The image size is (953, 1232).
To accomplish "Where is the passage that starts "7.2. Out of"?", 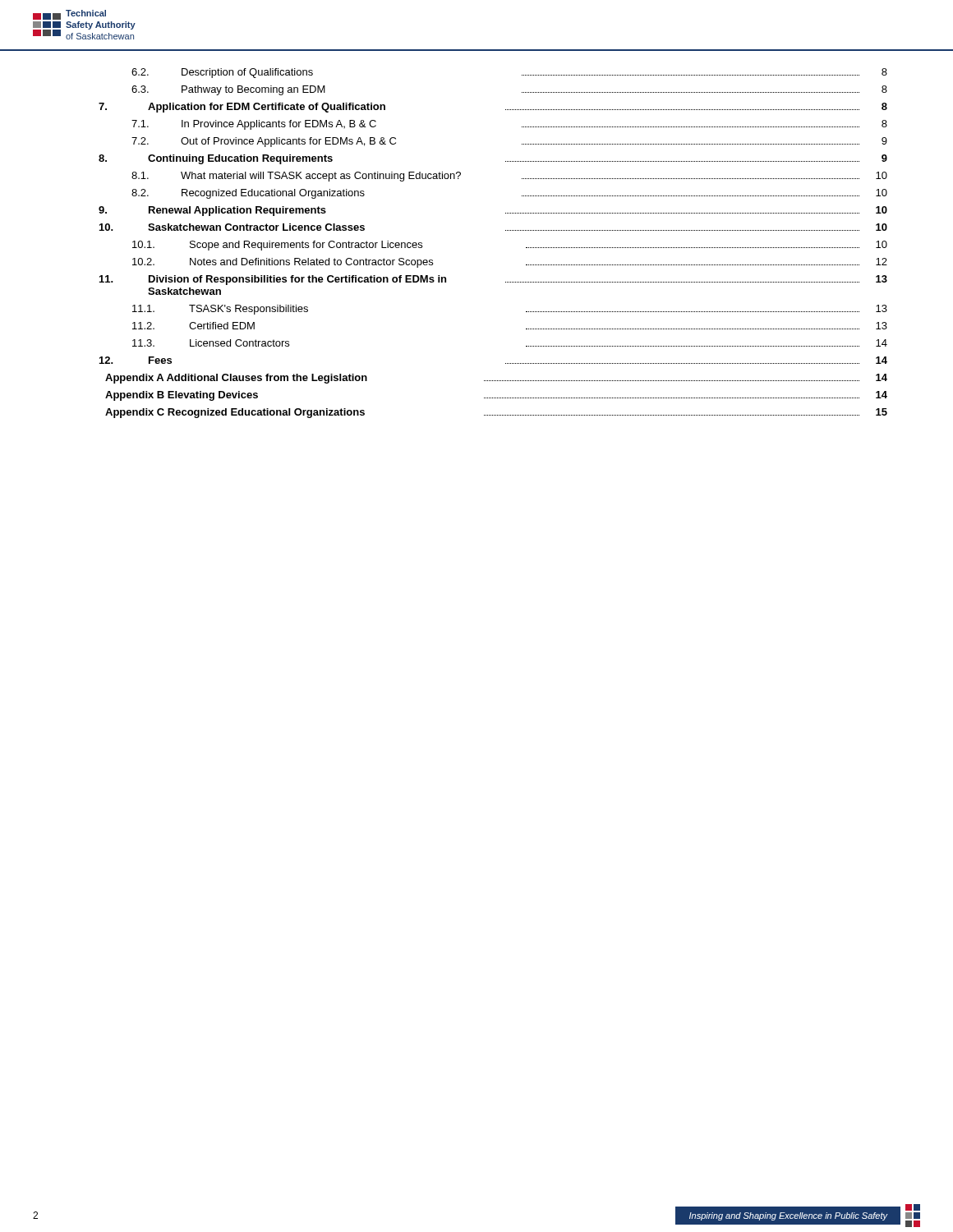I will [x=286, y=143].
